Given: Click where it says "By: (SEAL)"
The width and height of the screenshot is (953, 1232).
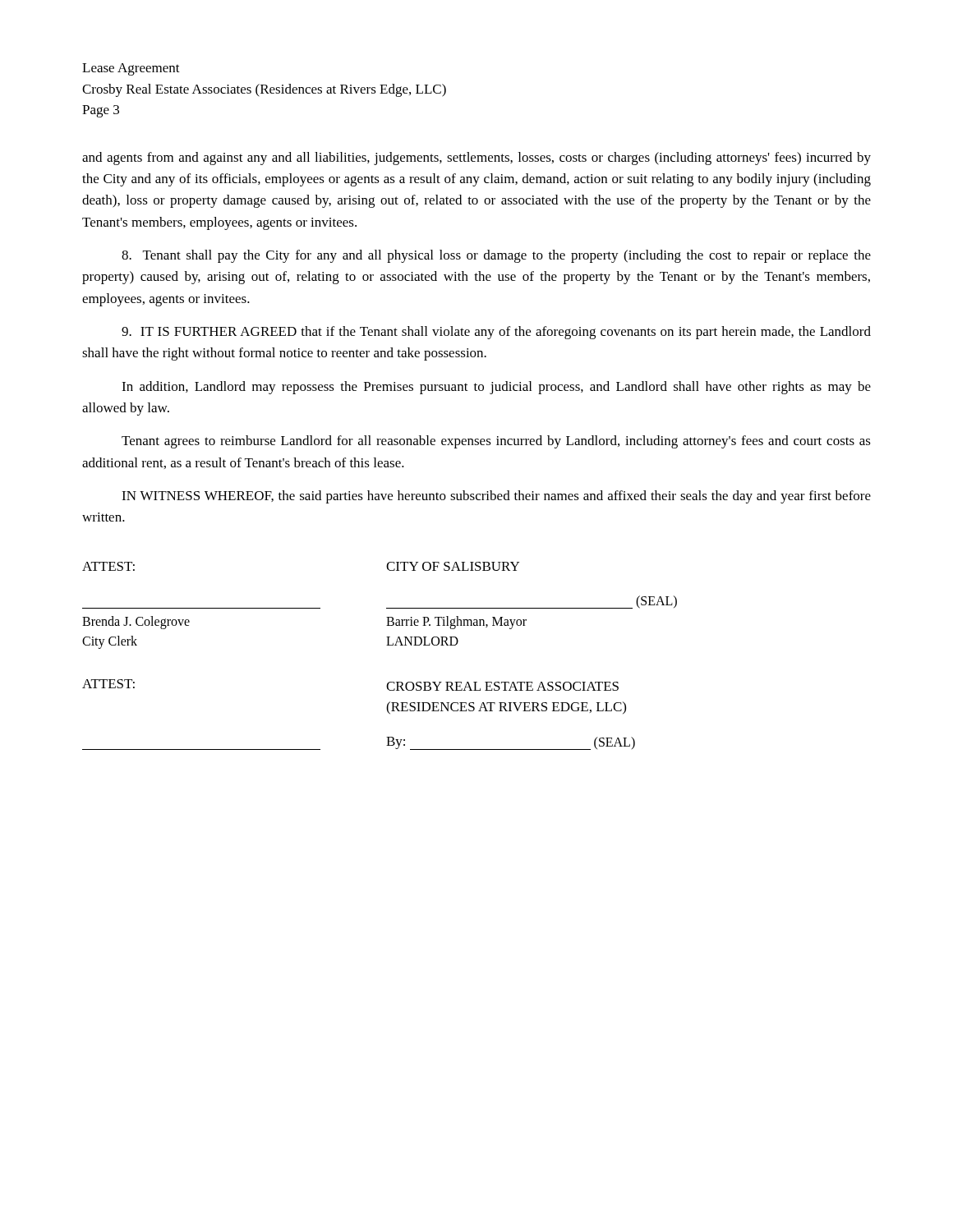Looking at the screenshot, I should pyautogui.click(x=476, y=740).
